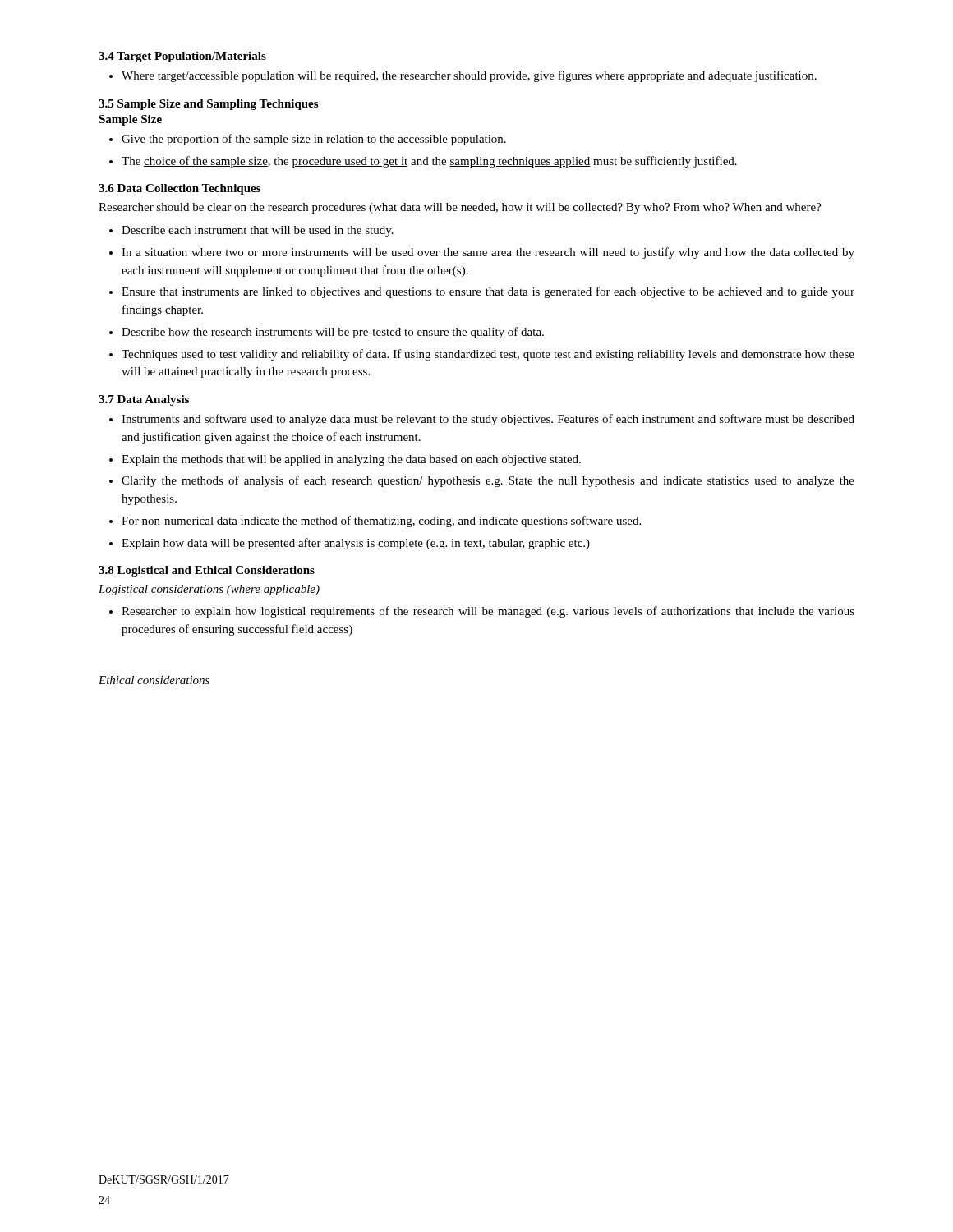Find the list item that reads "Researcher to explain how logistical requirements of the"
This screenshot has height=1232, width=953.
488,621
